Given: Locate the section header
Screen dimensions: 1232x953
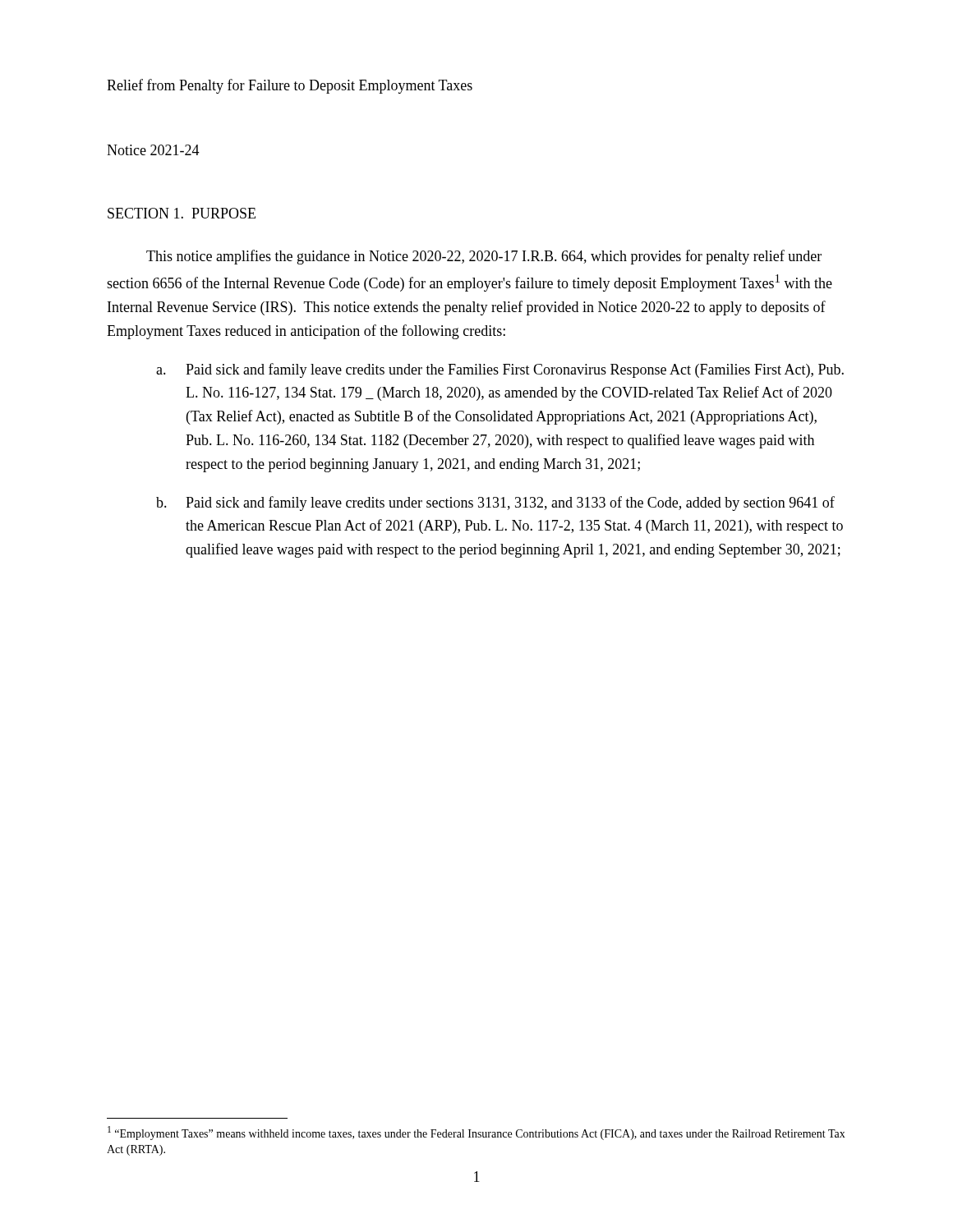Looking at the screenshot, I should pyautogui.click(x=182, y=213).
